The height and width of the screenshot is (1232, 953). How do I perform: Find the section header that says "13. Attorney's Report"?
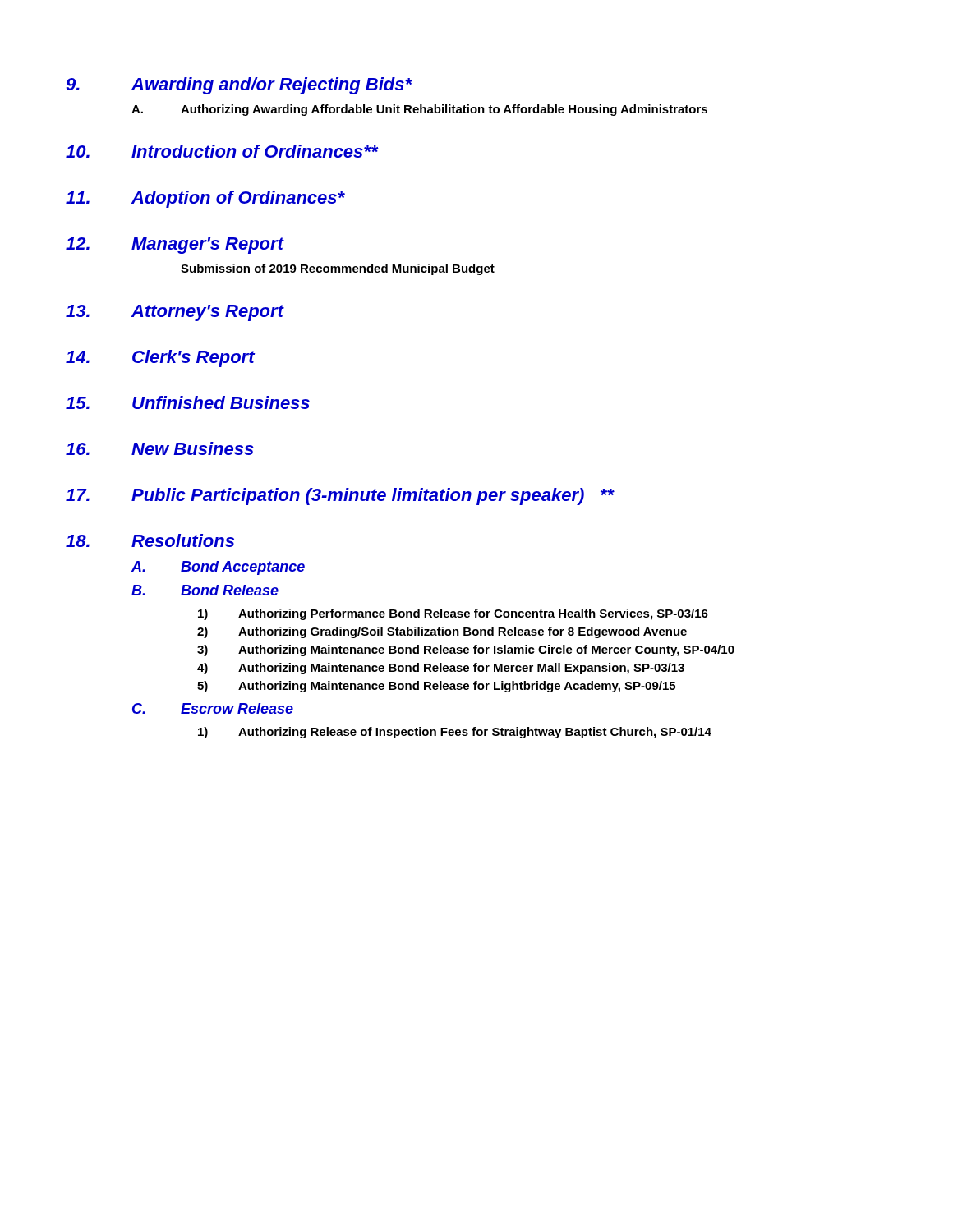(x=175, y=311)
